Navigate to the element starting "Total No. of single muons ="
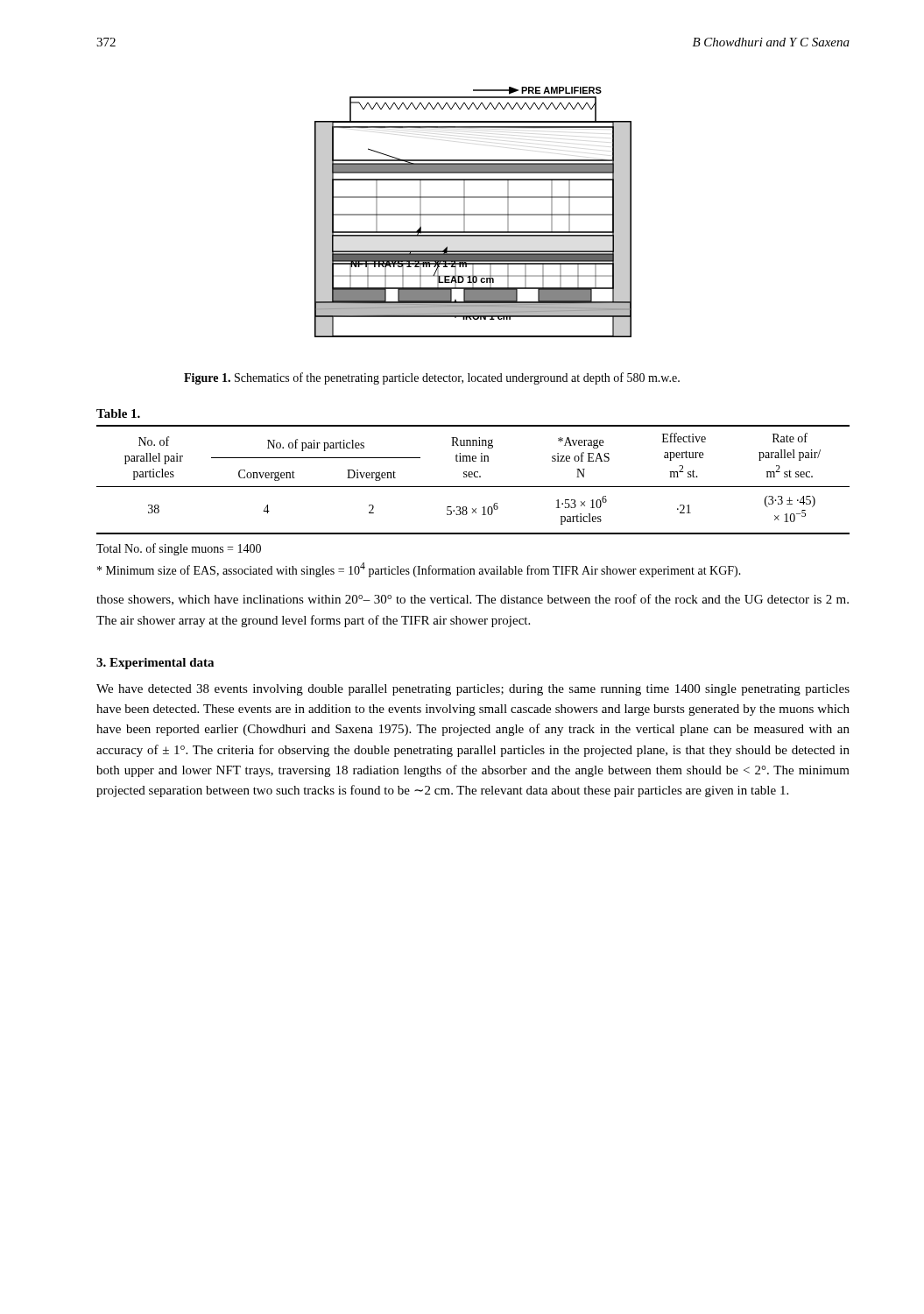Viewport: 924px width, 1314px height. pos(419,560)
